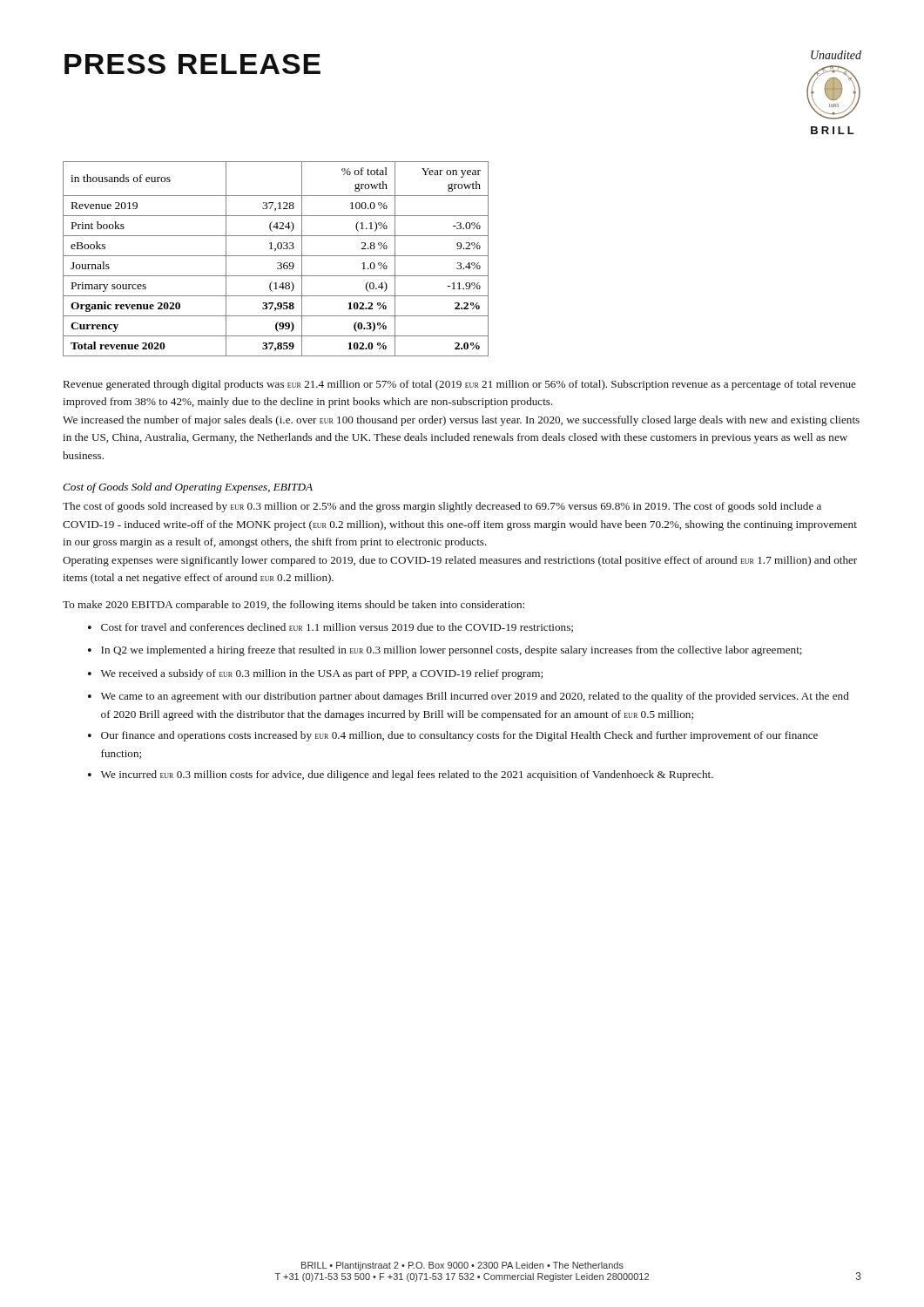Point to the block starting "• We incurred"

pos(400,776)
